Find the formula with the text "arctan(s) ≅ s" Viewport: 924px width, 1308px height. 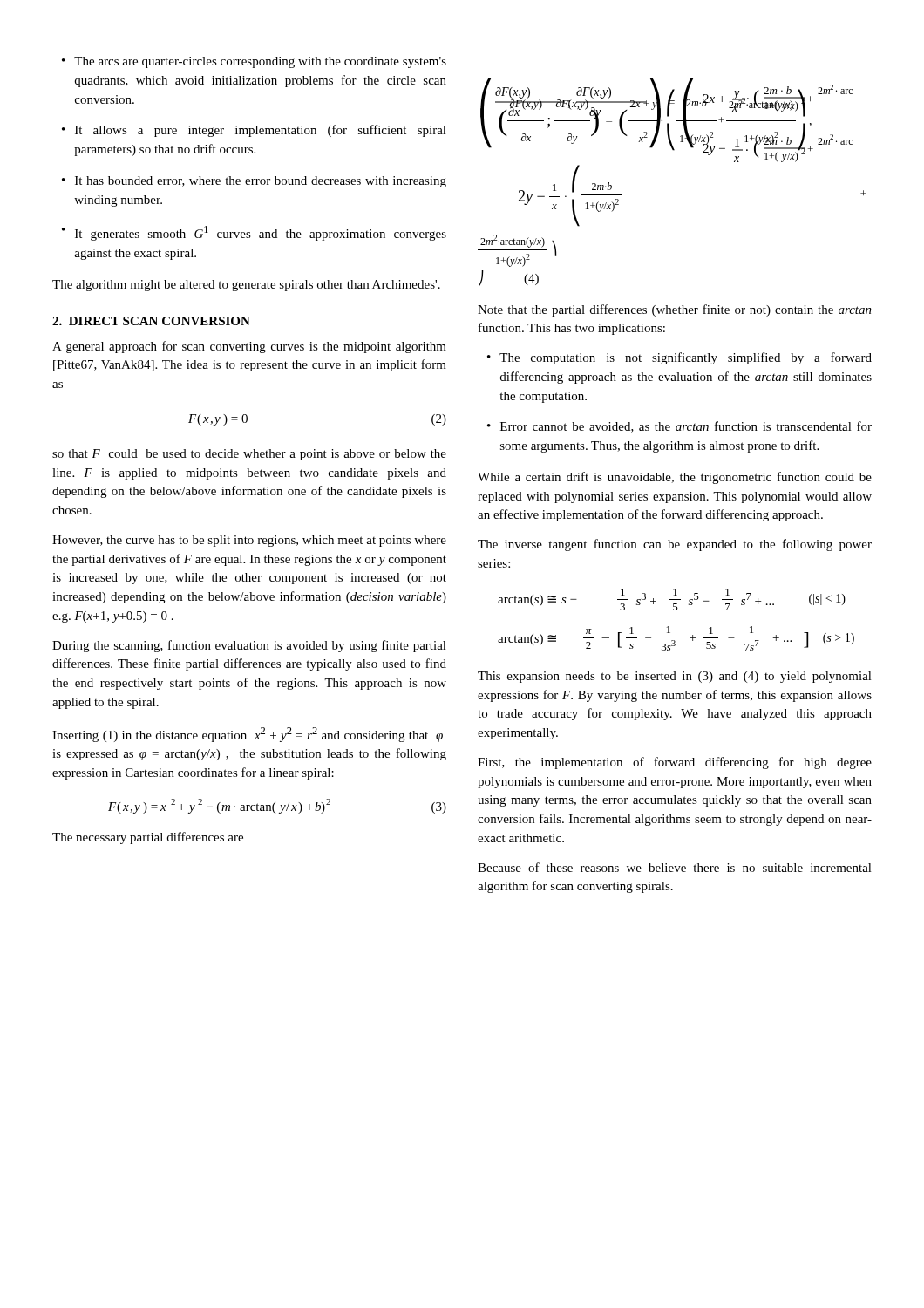point(675,599)
